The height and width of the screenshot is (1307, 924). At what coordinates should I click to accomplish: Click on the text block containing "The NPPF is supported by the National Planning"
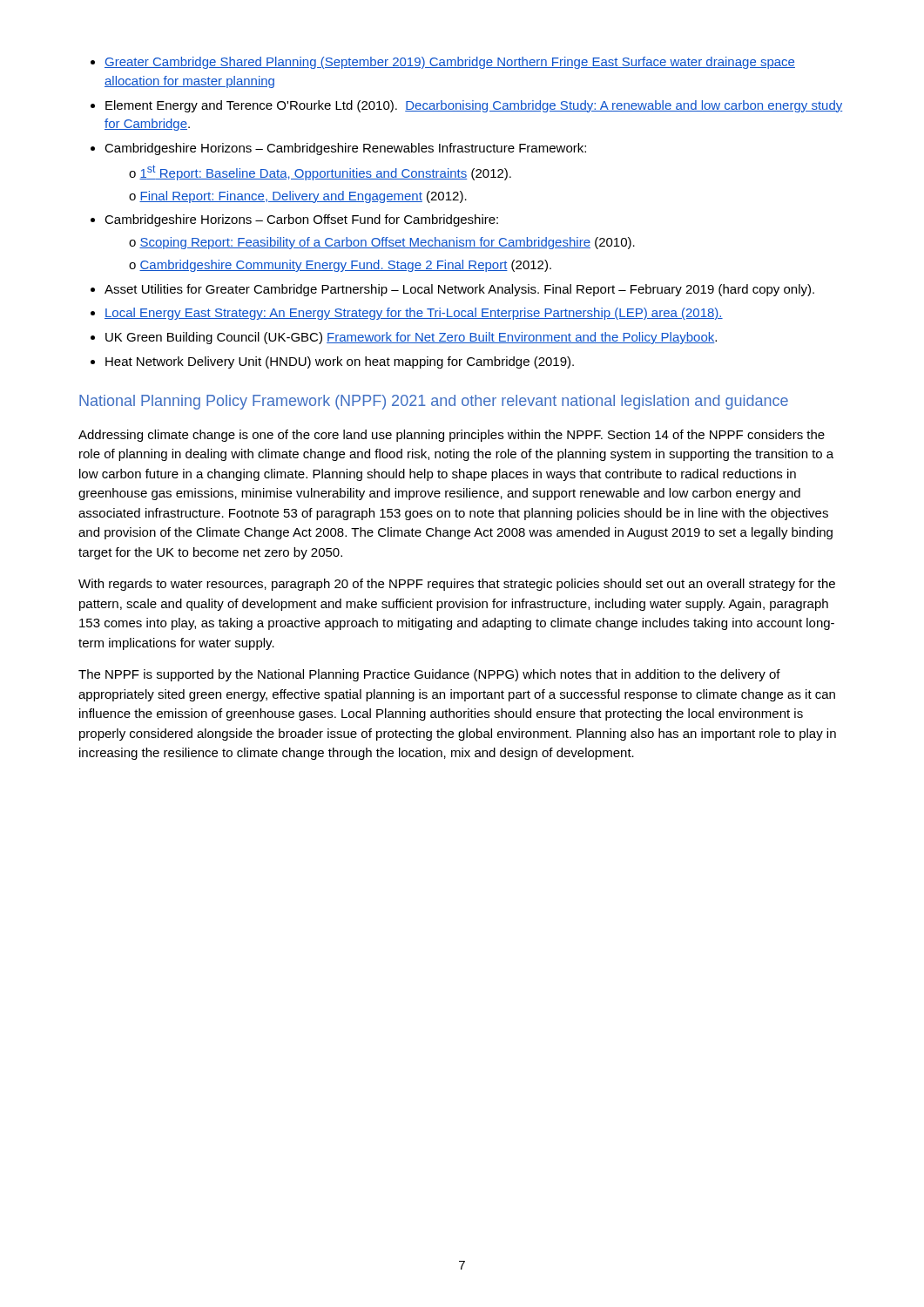pyautogui.click(x=457, y=713)
